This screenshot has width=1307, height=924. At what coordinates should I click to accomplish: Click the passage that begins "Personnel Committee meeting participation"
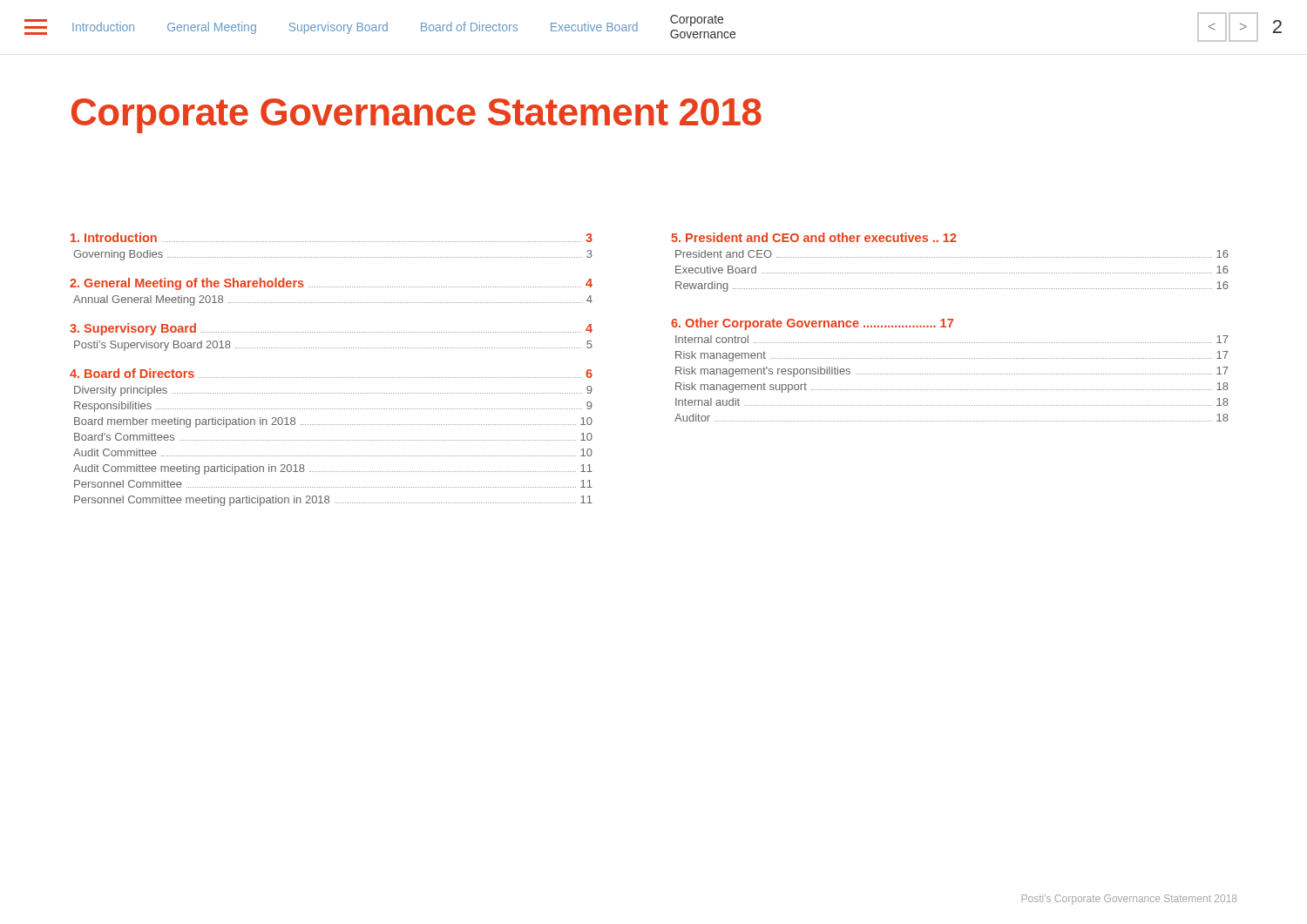[x=333, y=499]
